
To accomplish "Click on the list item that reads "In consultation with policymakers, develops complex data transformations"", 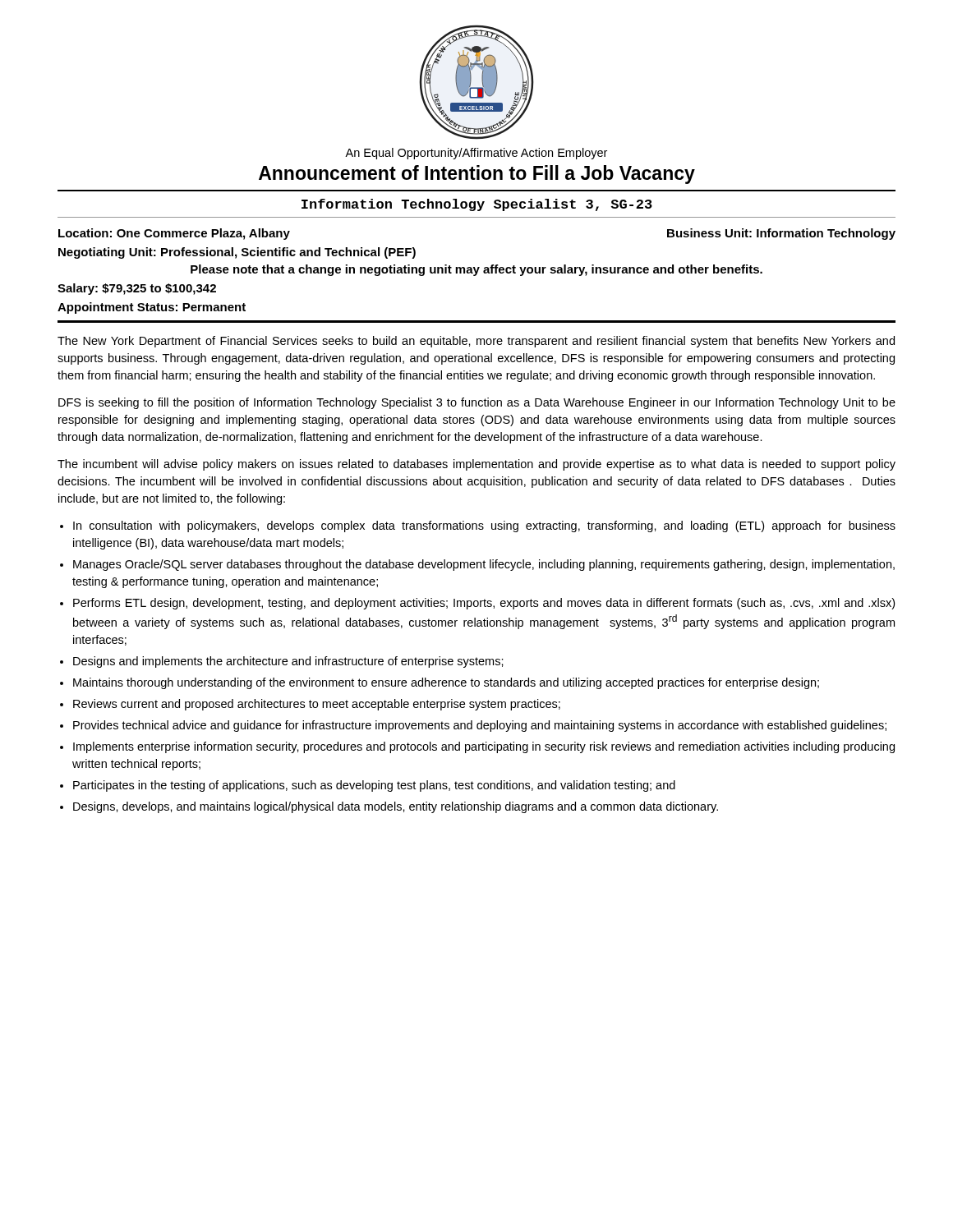I will tap(484, 534).
